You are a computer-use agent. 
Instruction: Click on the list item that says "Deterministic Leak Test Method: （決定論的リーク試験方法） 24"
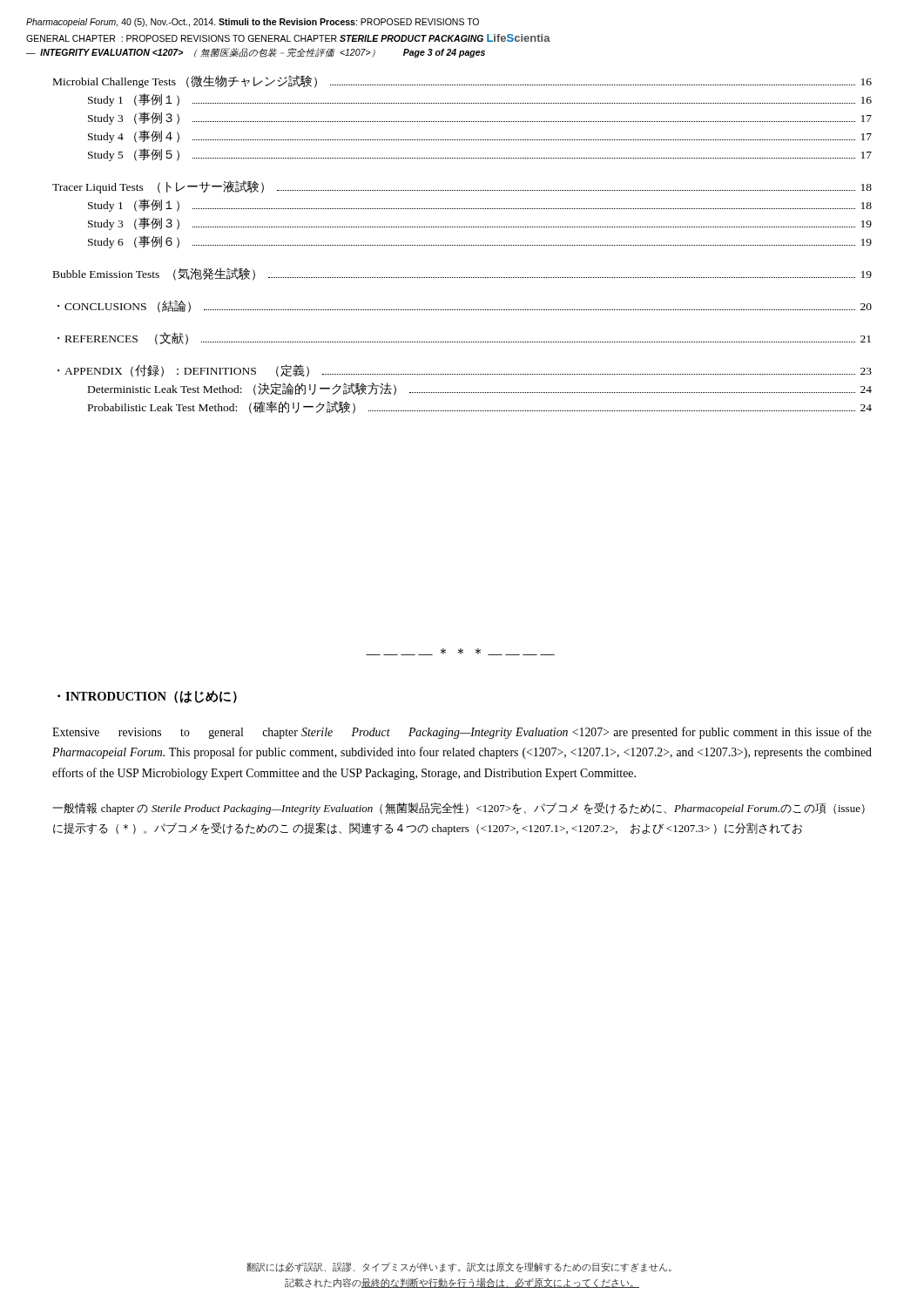tap(479, 389)
